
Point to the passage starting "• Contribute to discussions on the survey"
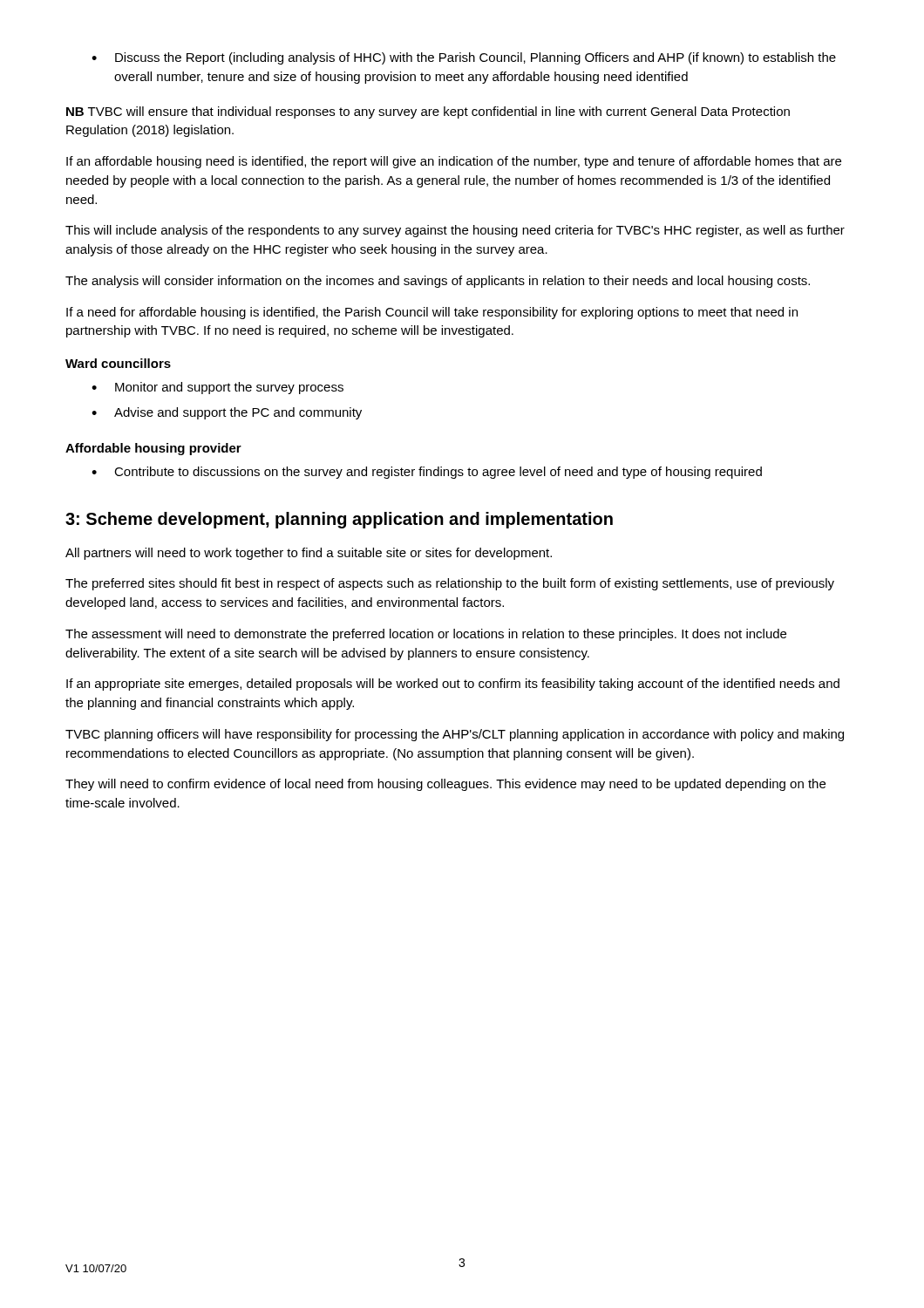[427, 473]
